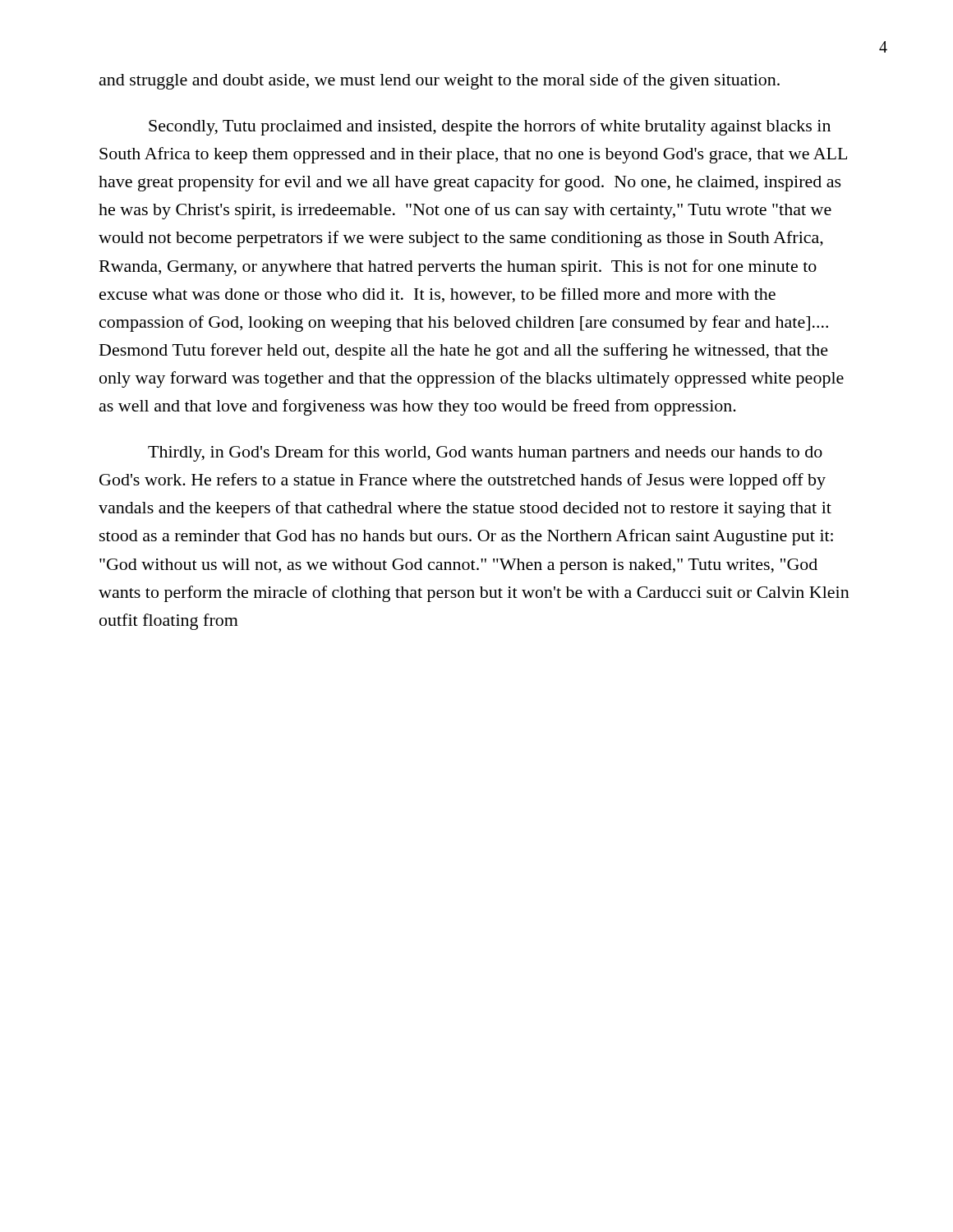Click the passage that begins "and struggle and doubt aside, we must lend"
This screenshot has width=953, height=1232.
(440, 79)
